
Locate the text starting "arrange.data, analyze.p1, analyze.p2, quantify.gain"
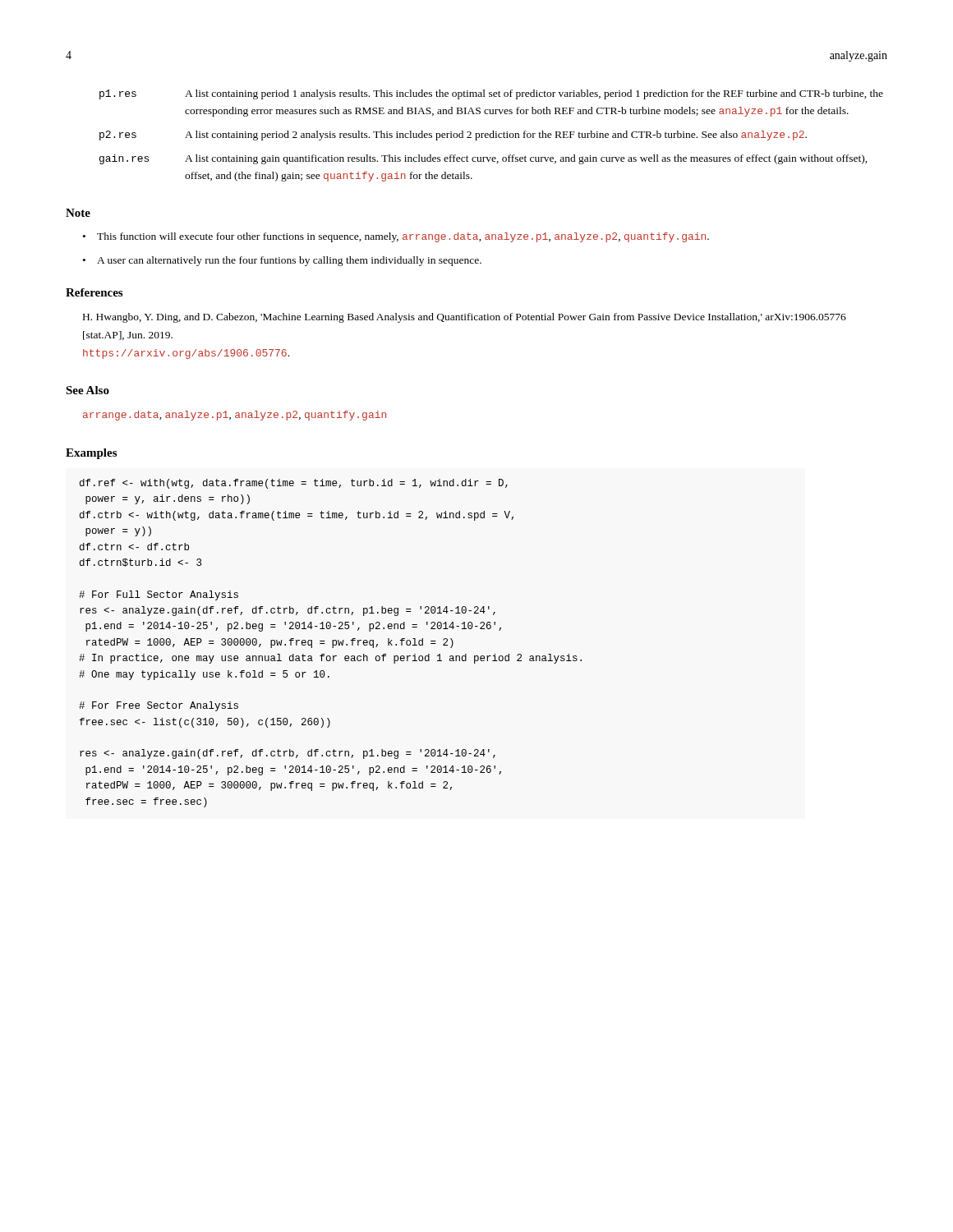235,415
